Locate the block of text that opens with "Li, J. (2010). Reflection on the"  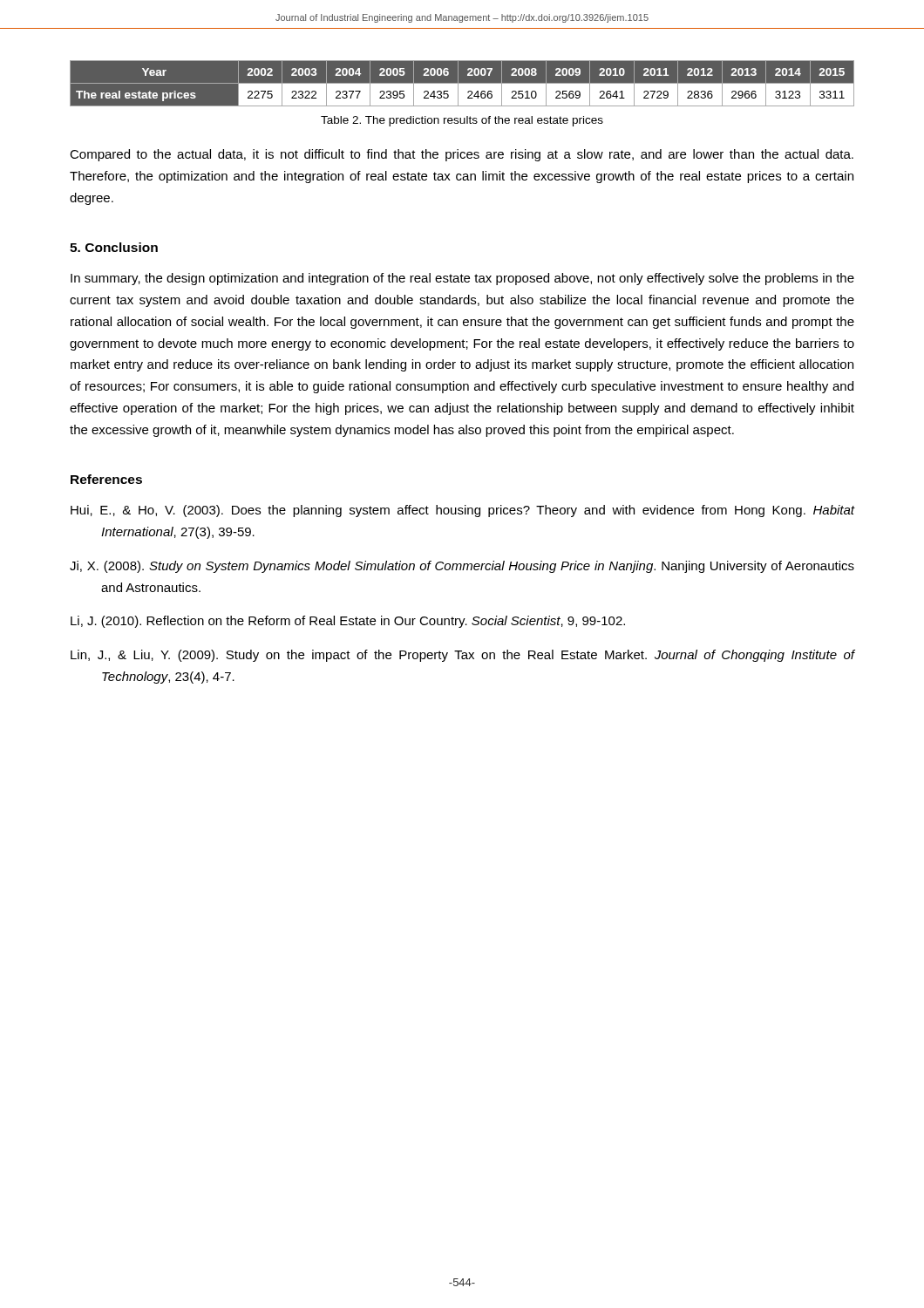tap(348, 621)
